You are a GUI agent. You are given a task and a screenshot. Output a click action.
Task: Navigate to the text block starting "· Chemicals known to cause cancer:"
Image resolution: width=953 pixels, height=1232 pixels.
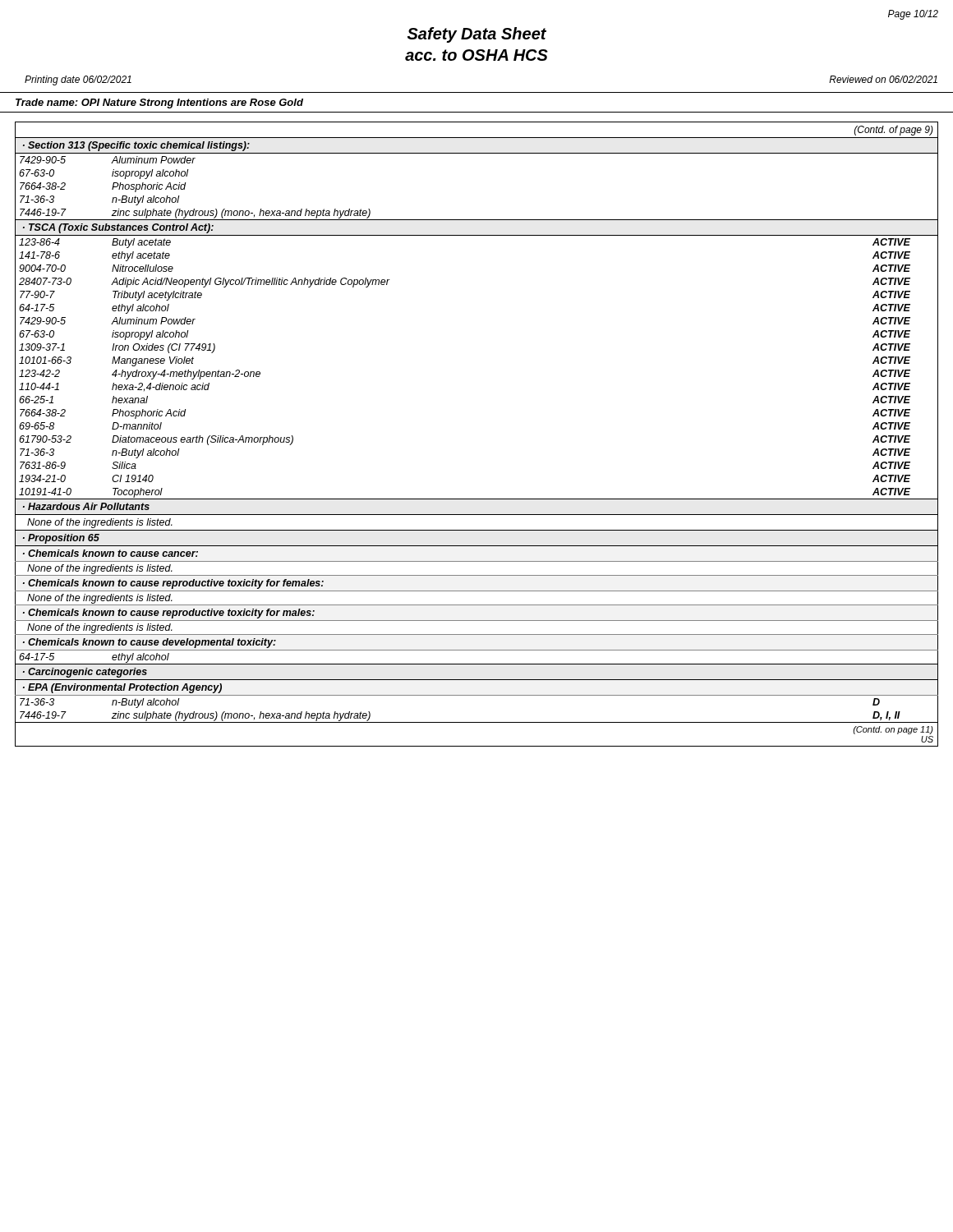coord(110,554)
